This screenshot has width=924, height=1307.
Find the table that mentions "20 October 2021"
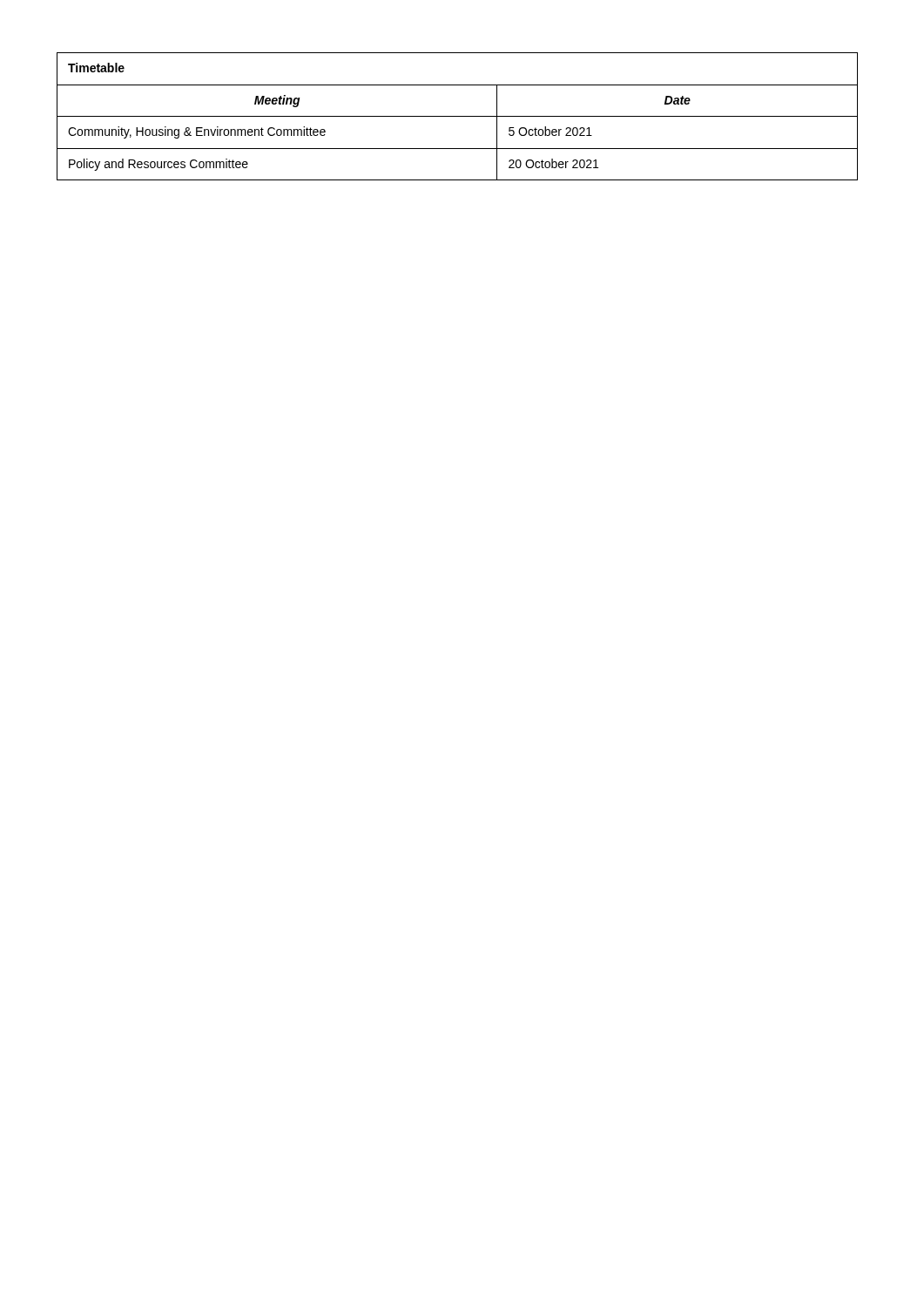click(x=457, y=116)
